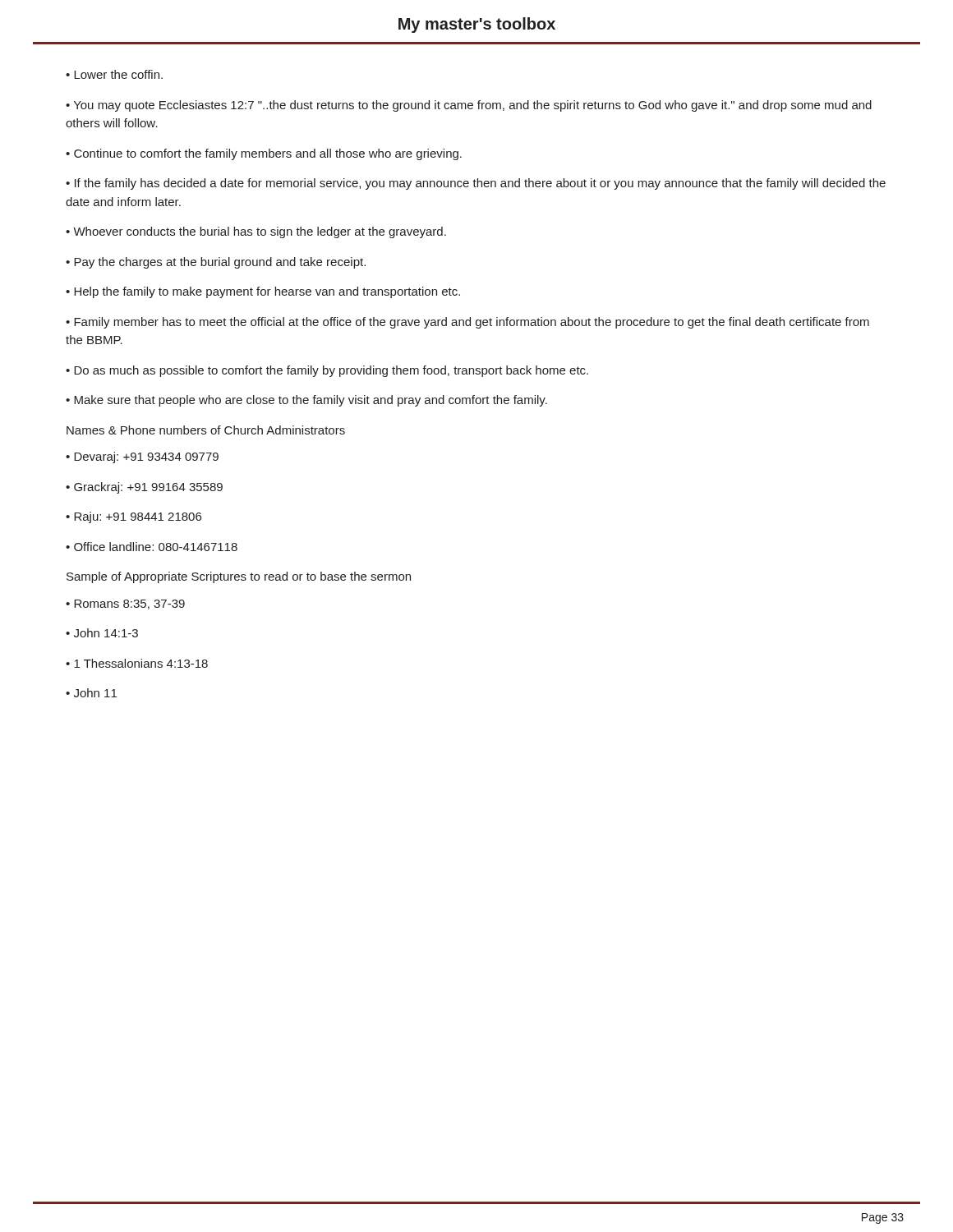Point to the block starting "• You may quote"
The image size is (953, 1232).
tap(469, 114)
